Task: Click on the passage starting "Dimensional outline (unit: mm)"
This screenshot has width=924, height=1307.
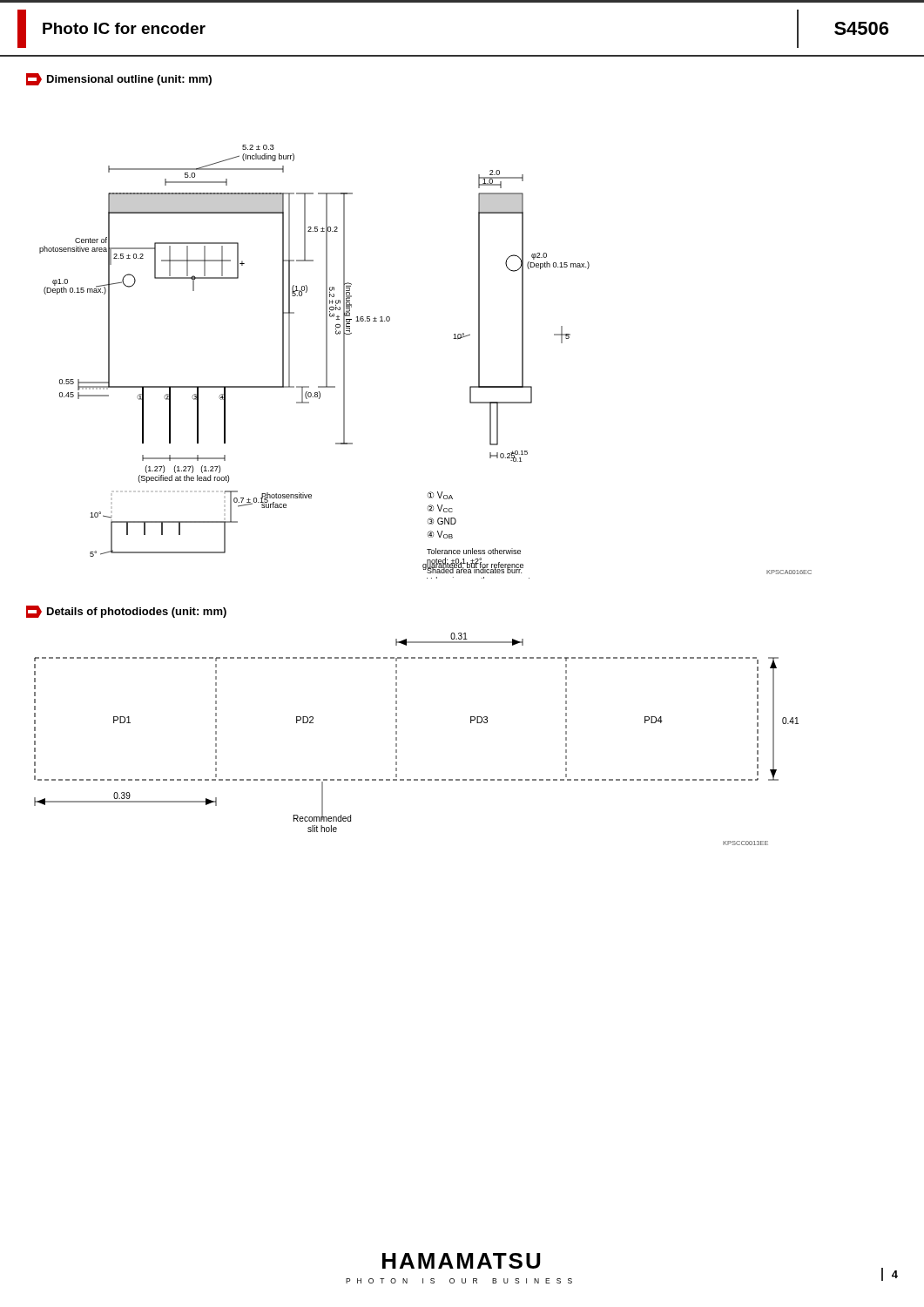Action: coord(119,79)
